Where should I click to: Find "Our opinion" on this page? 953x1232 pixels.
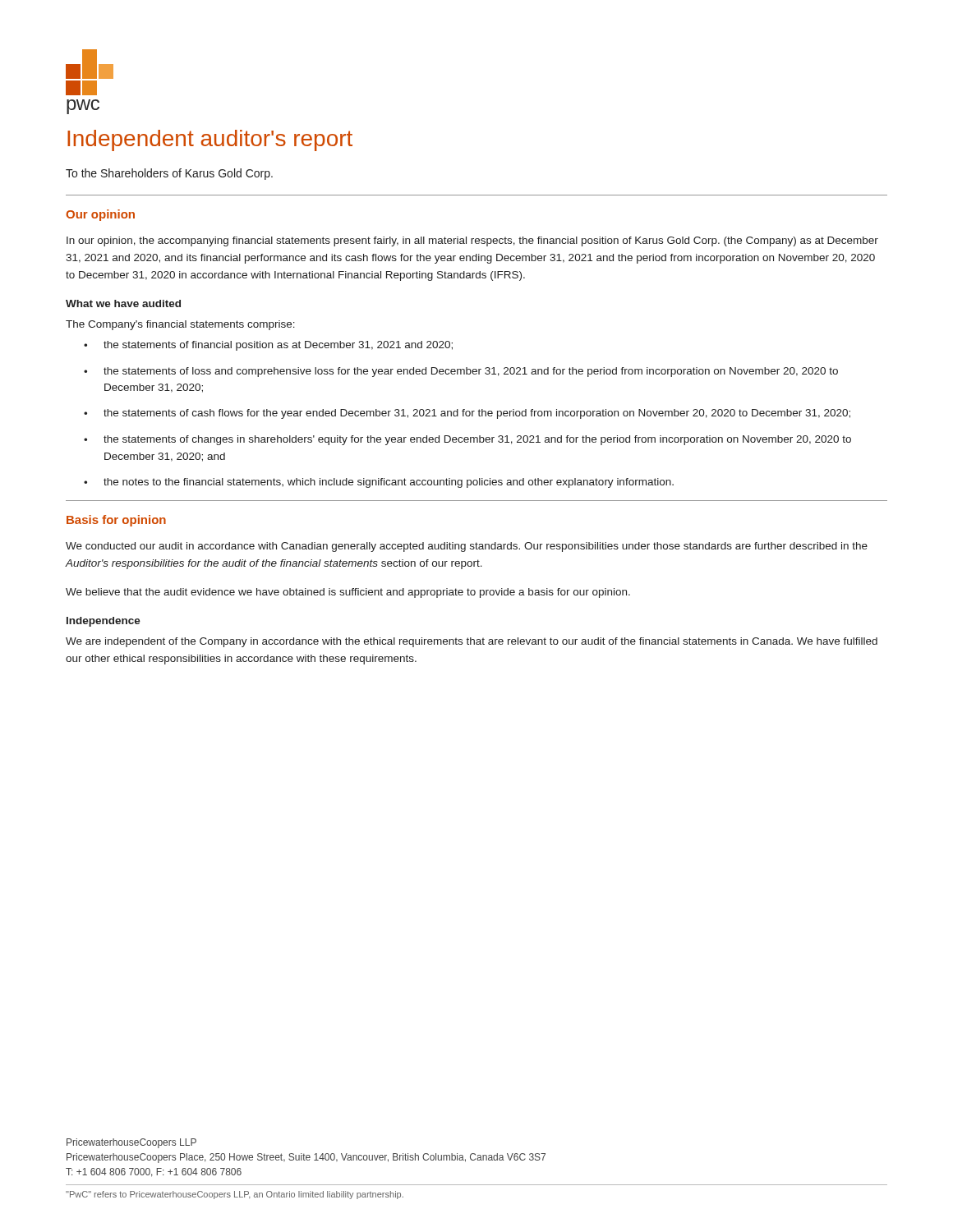(101, 214)
